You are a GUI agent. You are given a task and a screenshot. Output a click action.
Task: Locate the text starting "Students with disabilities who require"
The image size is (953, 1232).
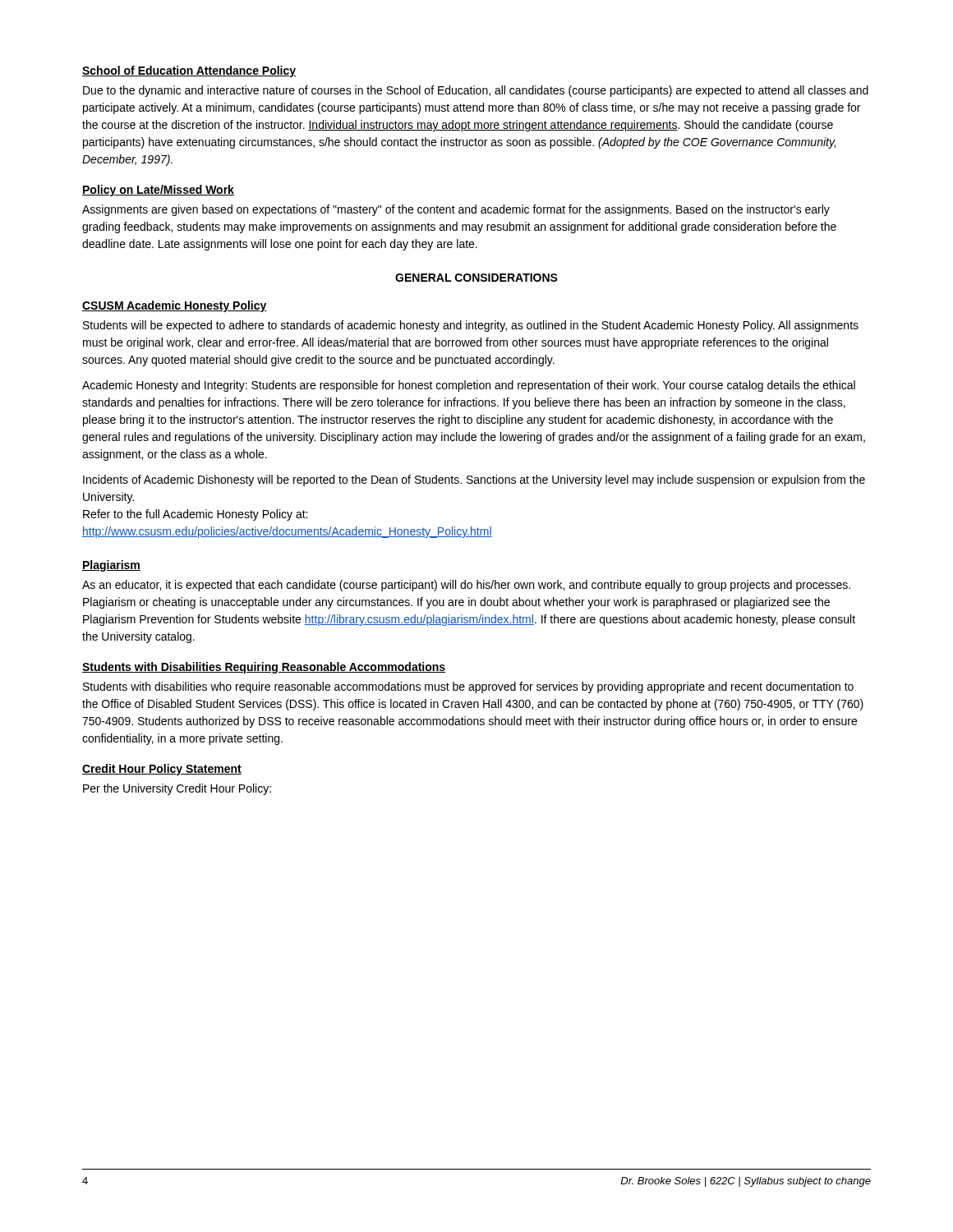pyautogui.click(x=476, y=713)
